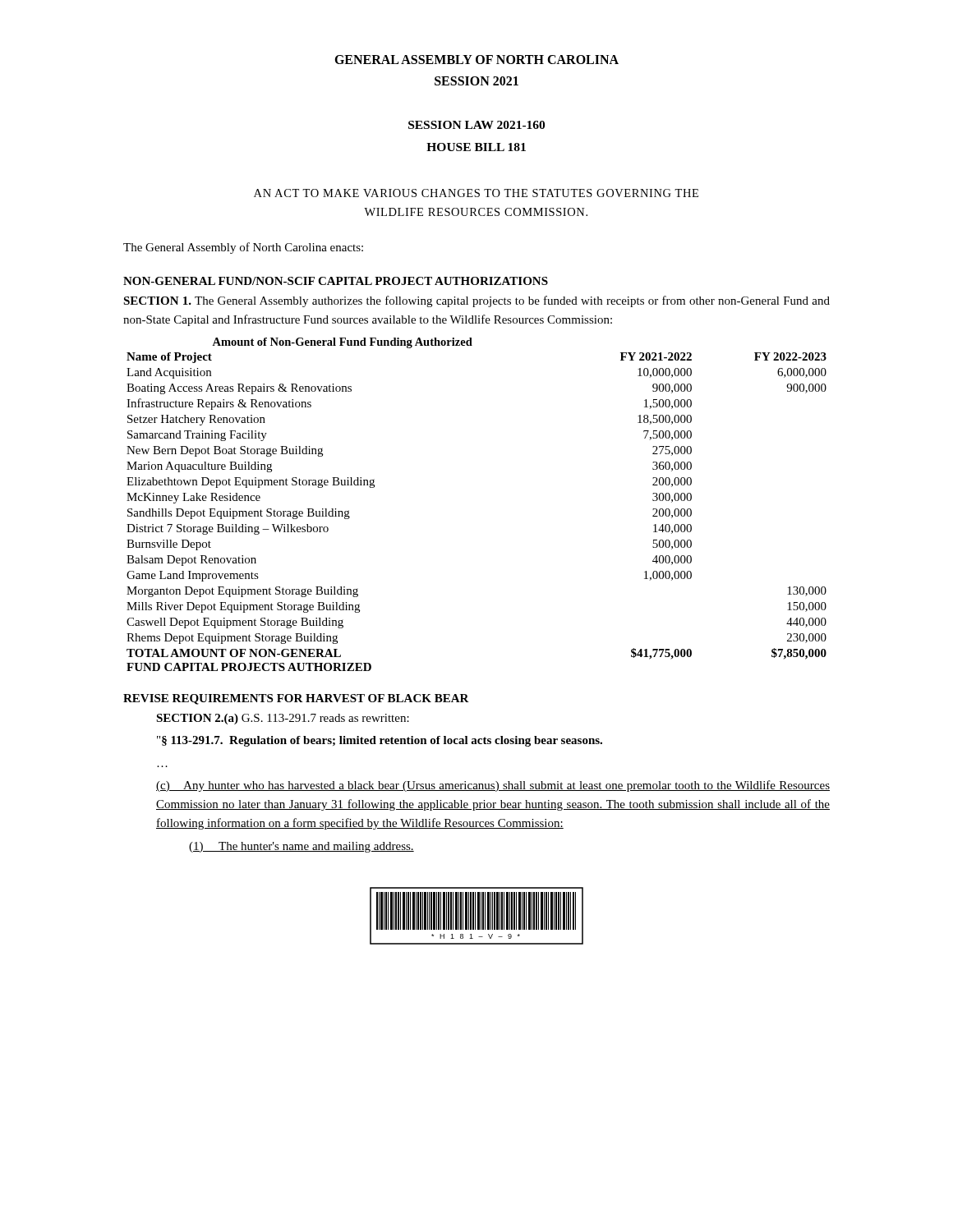Locate the table with the text "FY 2022-2023"
Image resolution: width=953 pixels, height=1232 pixels.
[476, 505]
